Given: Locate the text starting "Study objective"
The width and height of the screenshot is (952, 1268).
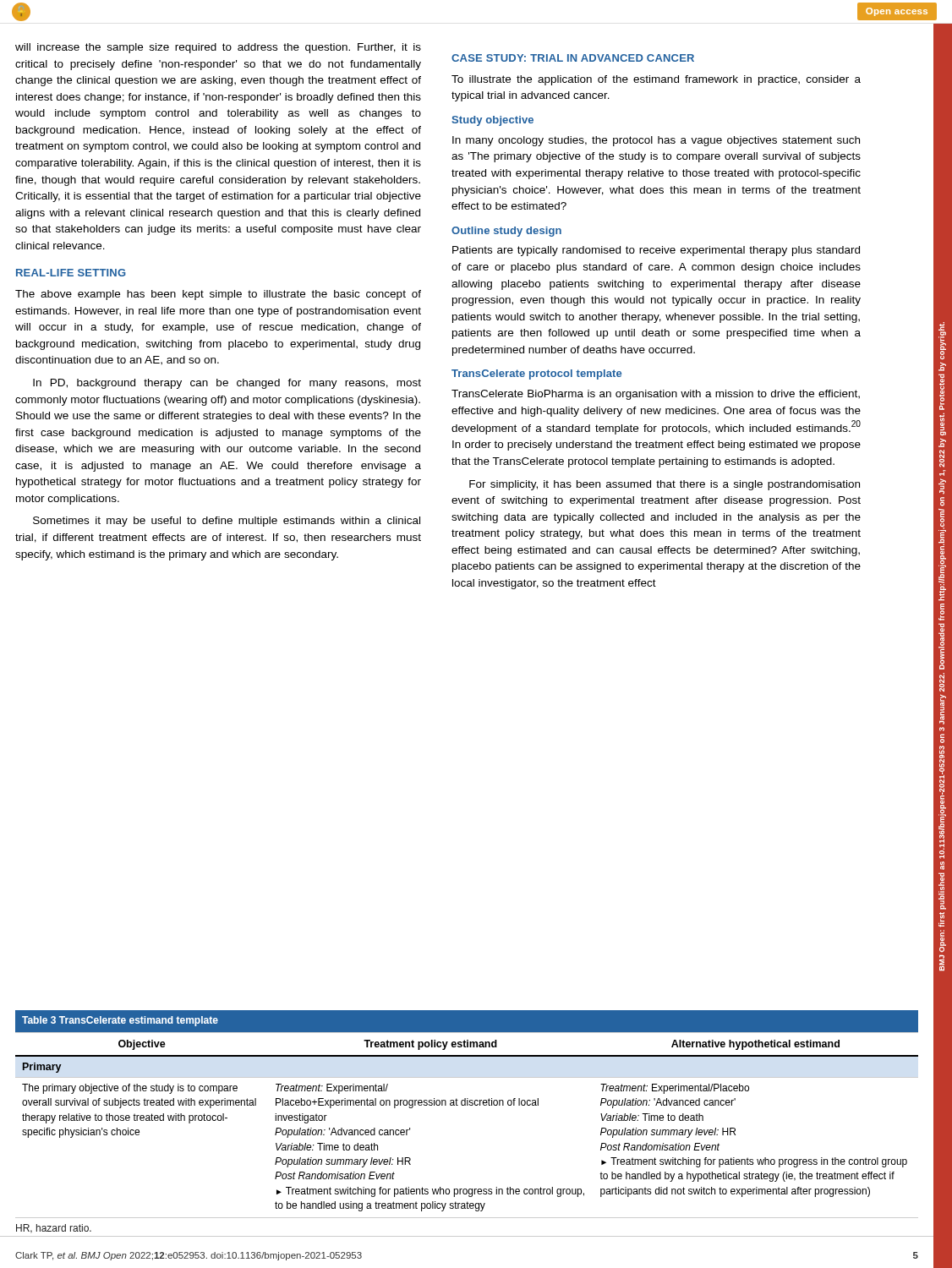Looking at the screenshot, I should [493, 120].
